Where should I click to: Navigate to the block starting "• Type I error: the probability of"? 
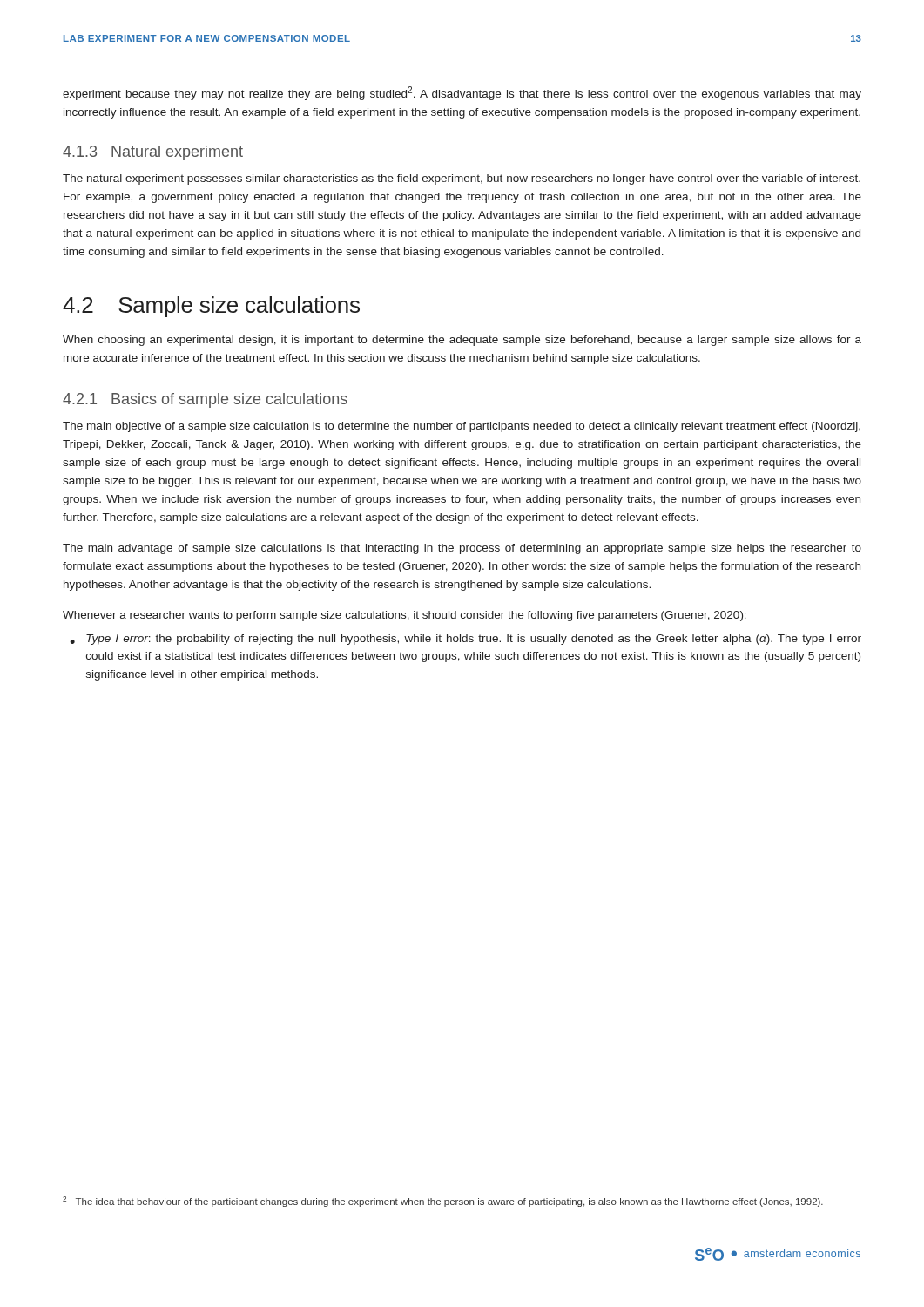coord(465,657)
